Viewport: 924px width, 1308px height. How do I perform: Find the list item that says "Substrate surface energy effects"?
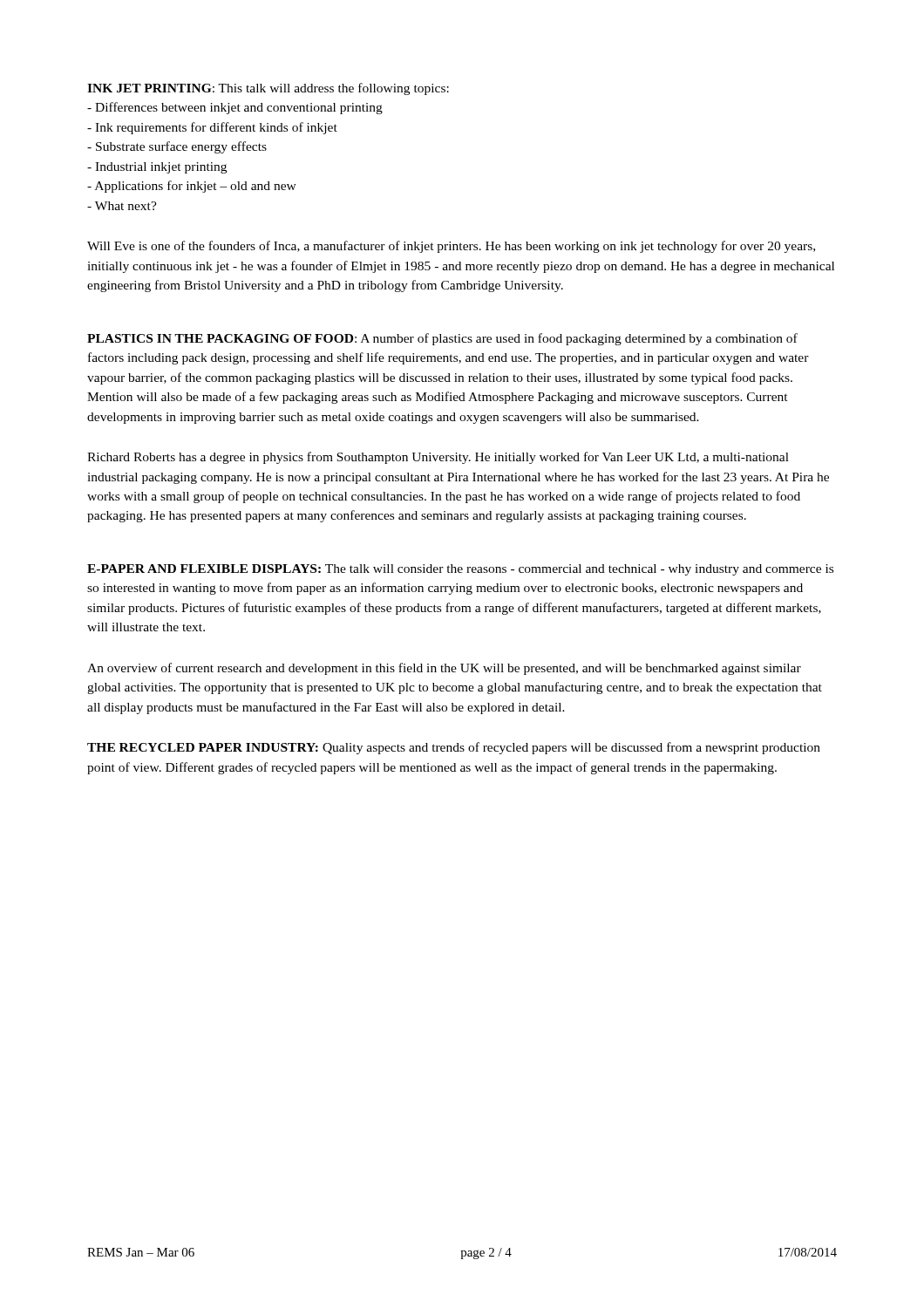(x=177, y=147)
